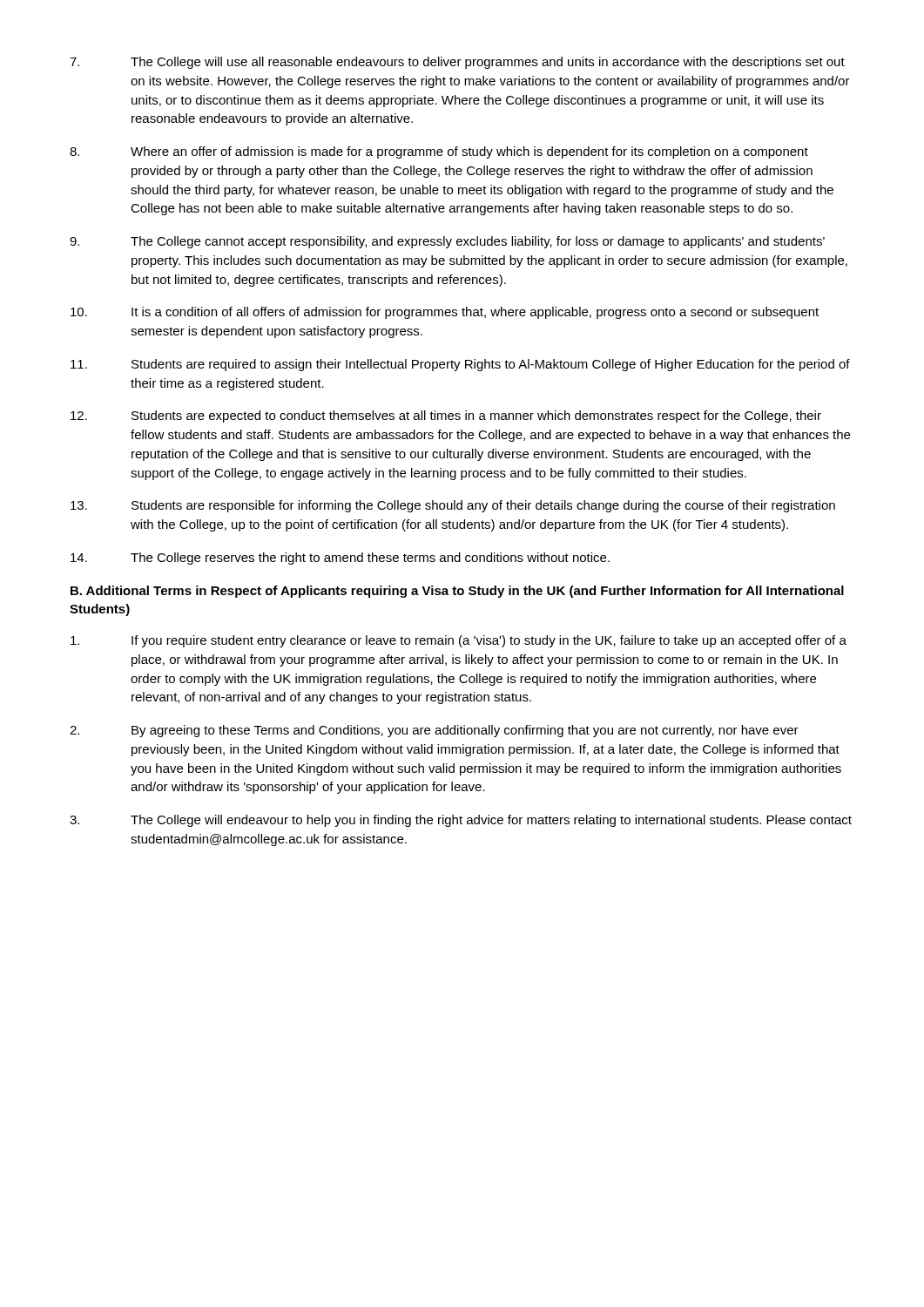Navigate to the text block starting "B. Additional Terms in Respect"

(457, 599)
